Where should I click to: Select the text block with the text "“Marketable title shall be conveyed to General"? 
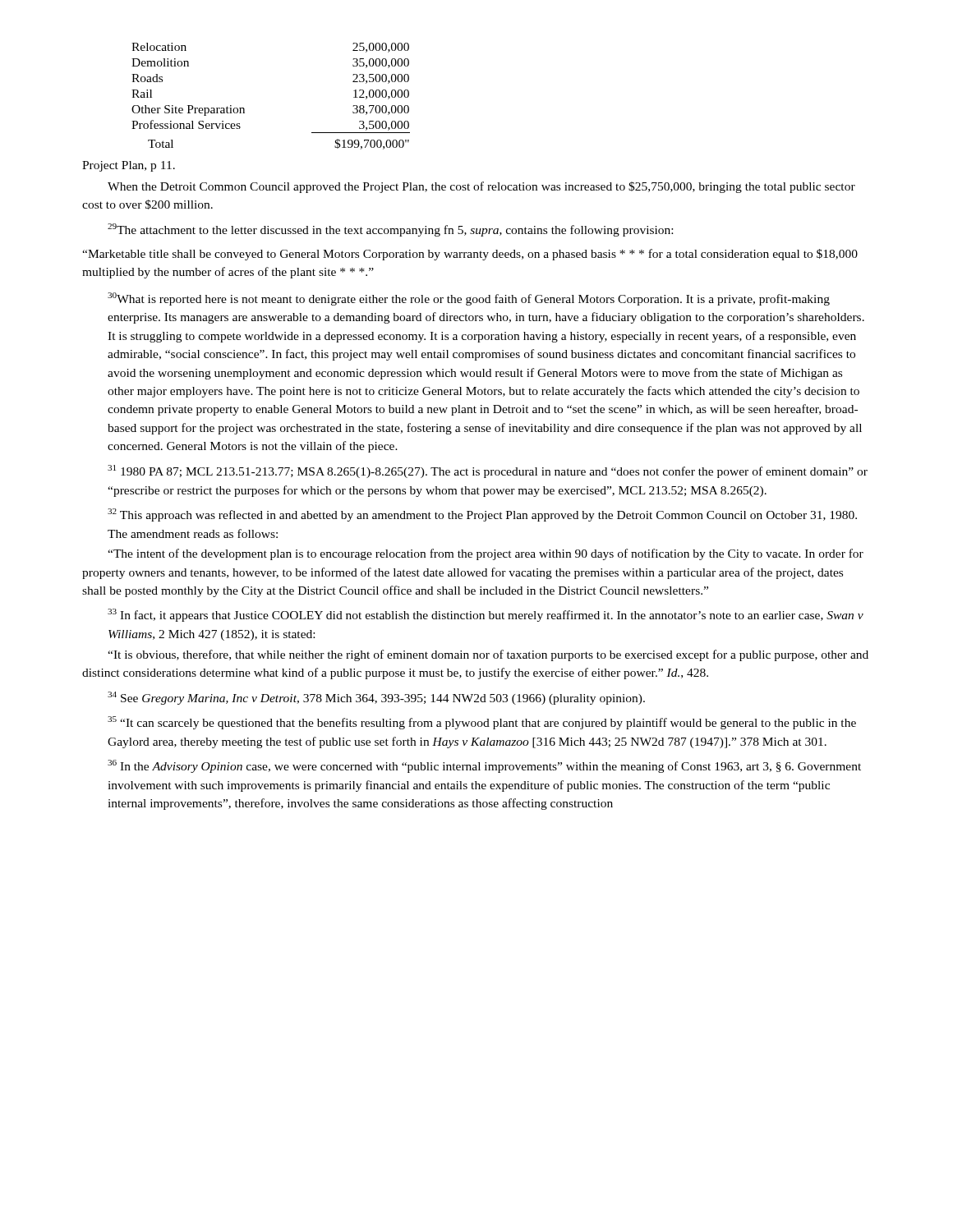470,262
